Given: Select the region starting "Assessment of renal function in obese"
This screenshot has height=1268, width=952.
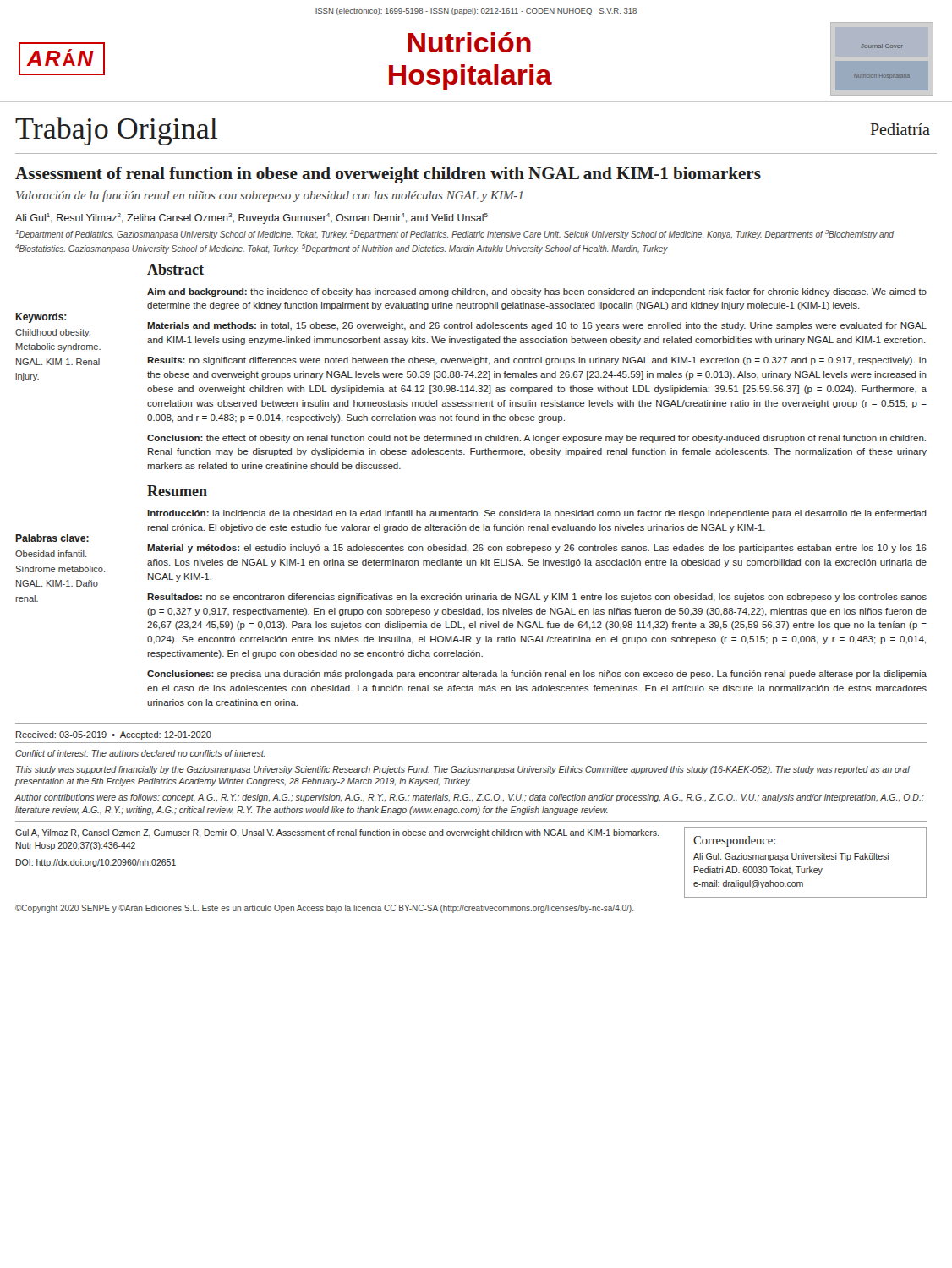Looking at the screenshot, I should coord(388,173).
